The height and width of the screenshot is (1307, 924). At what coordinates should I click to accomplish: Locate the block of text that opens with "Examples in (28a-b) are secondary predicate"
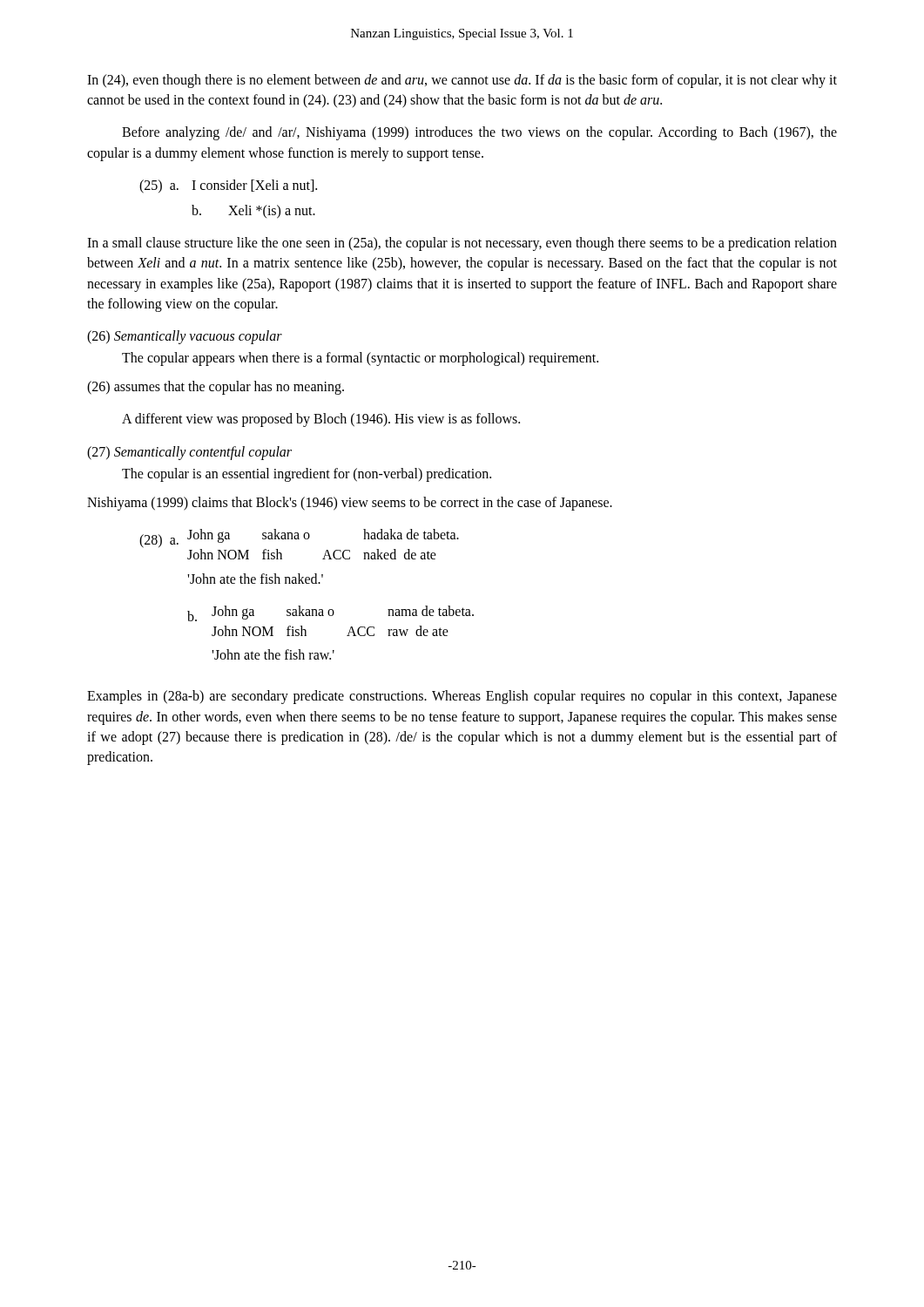[462, 726]
